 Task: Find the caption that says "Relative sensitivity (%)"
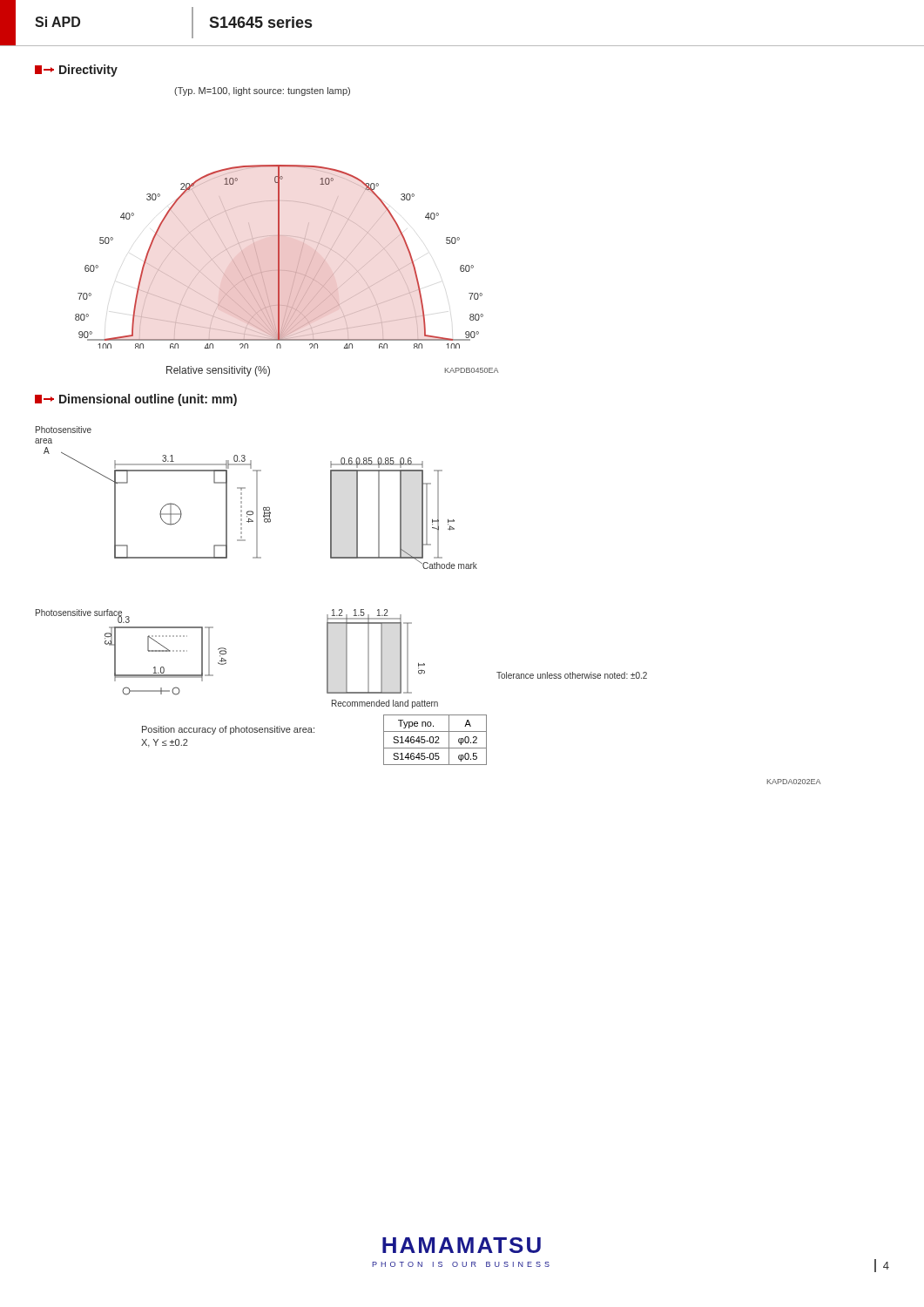coord(218,370)
